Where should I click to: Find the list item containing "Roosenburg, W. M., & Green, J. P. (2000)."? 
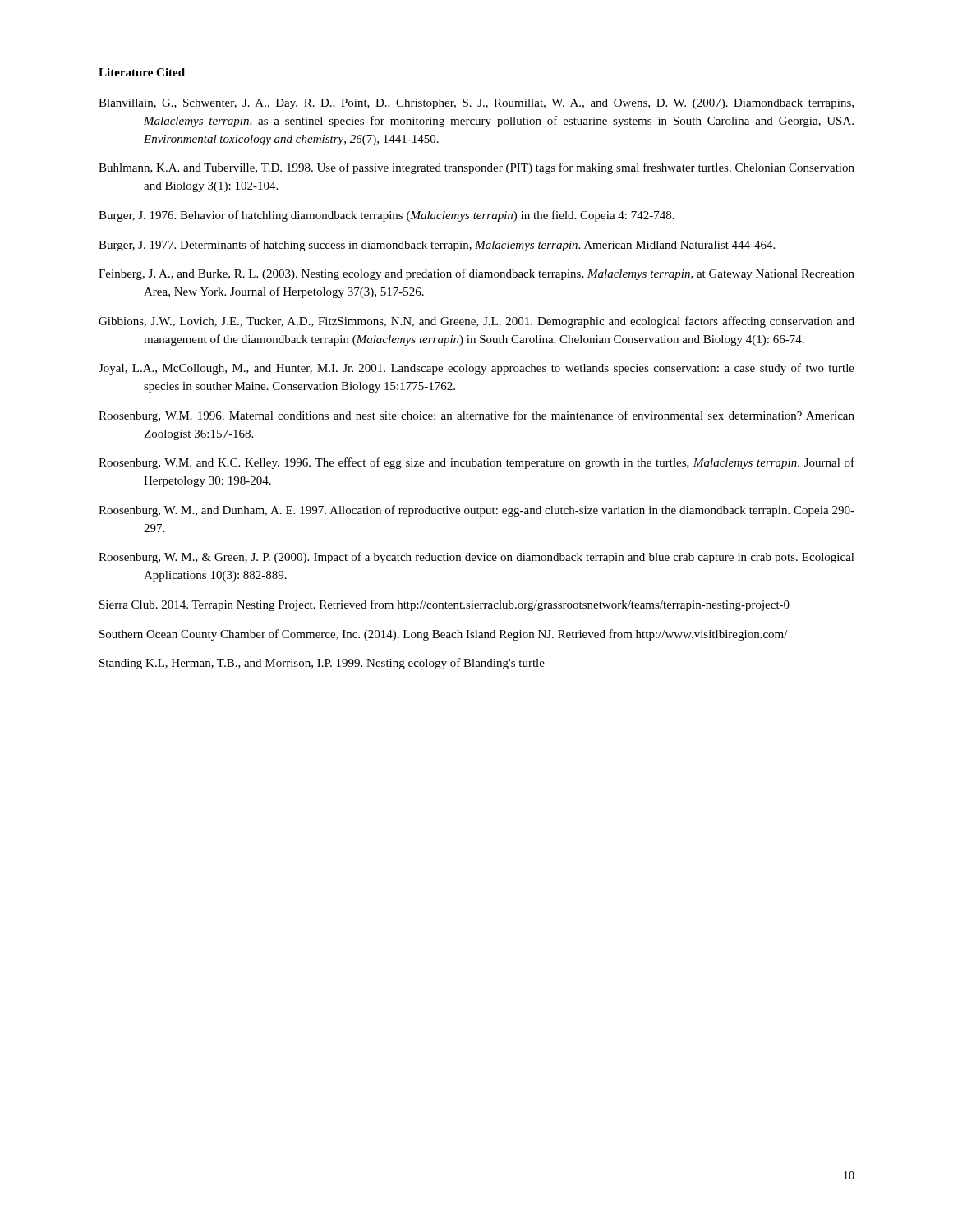476,567
